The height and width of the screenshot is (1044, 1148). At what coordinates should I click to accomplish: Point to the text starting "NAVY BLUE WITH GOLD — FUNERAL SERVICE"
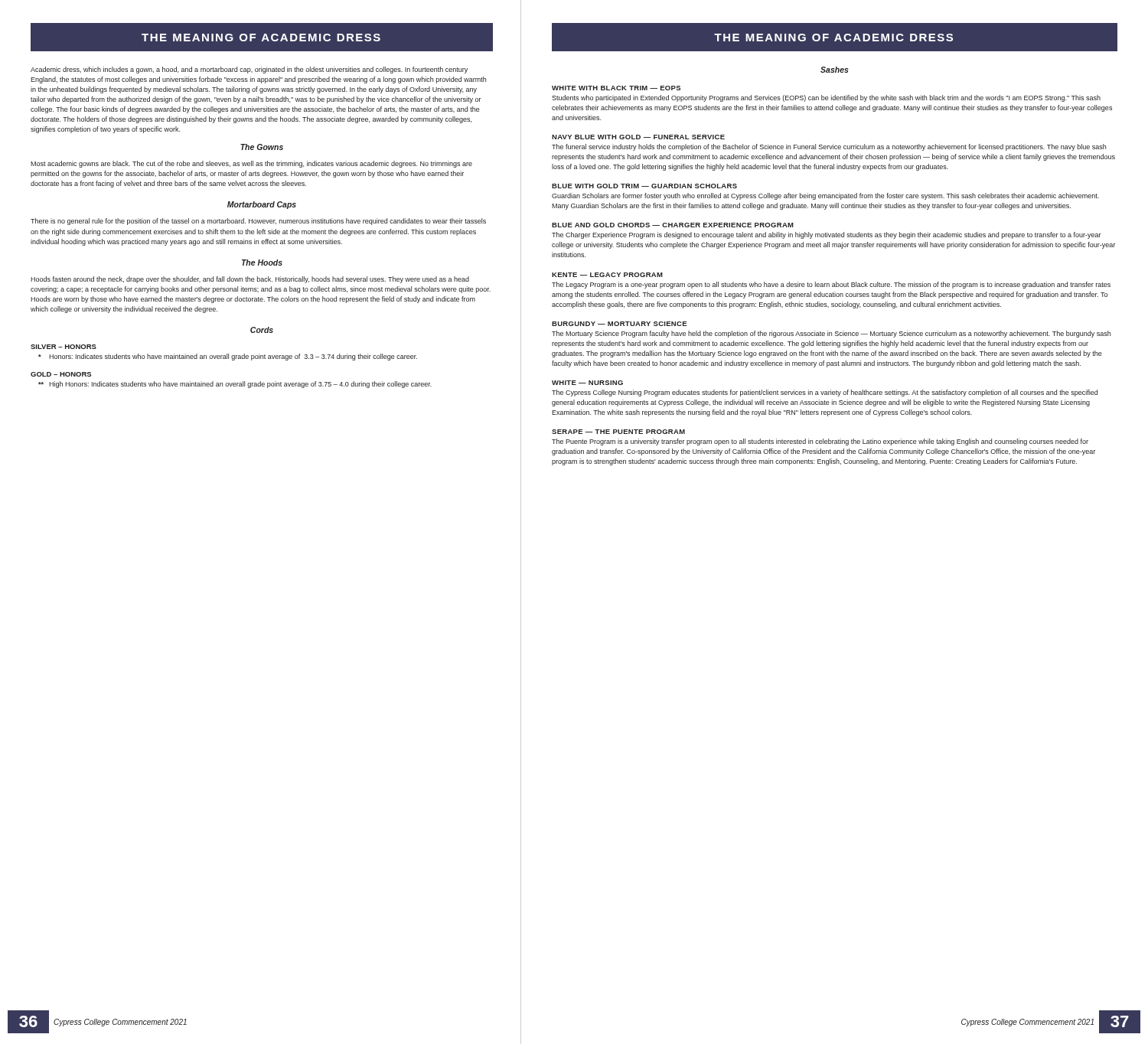[x=835, y=137]
